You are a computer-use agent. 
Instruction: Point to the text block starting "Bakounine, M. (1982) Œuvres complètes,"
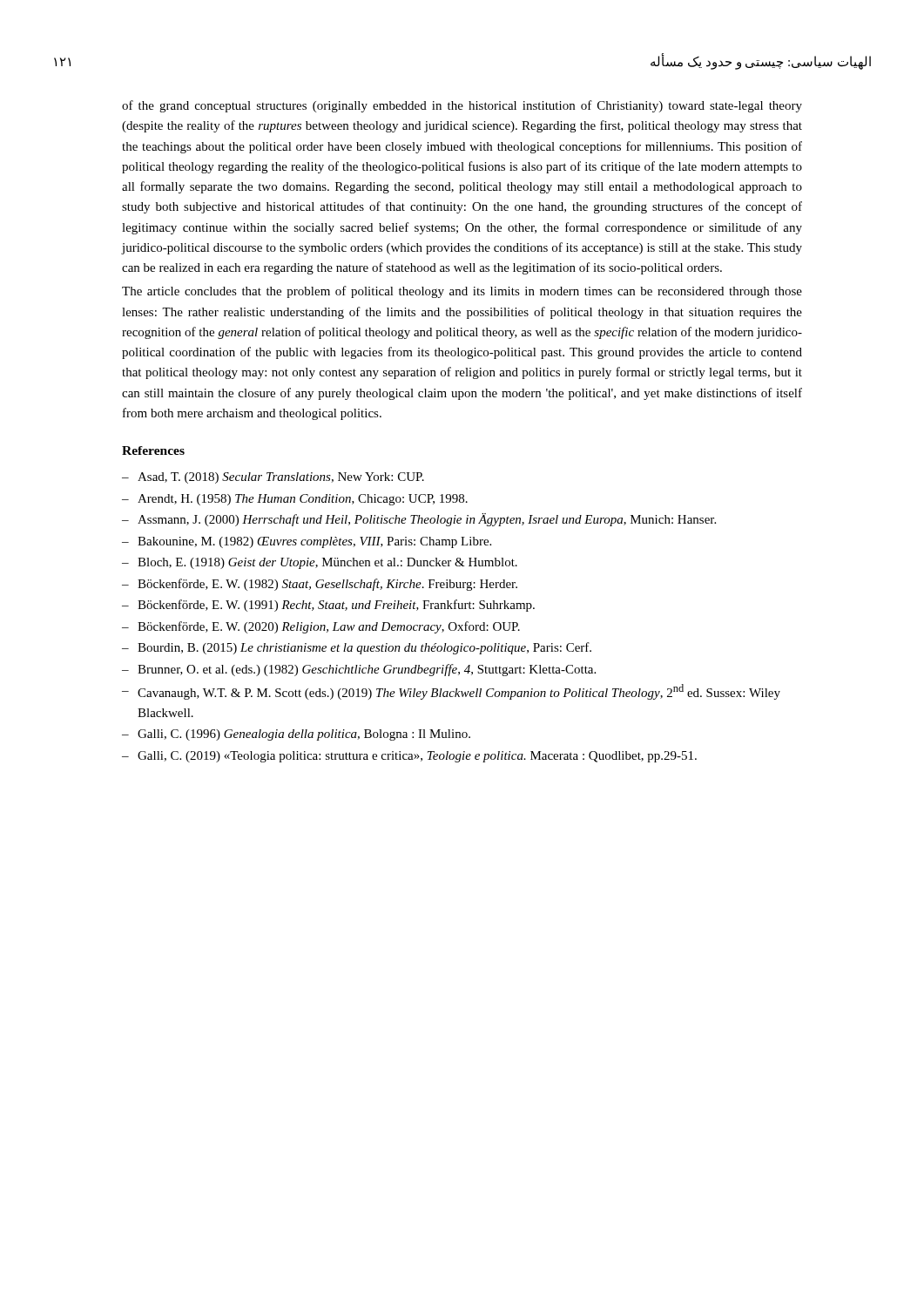(315, 541)
